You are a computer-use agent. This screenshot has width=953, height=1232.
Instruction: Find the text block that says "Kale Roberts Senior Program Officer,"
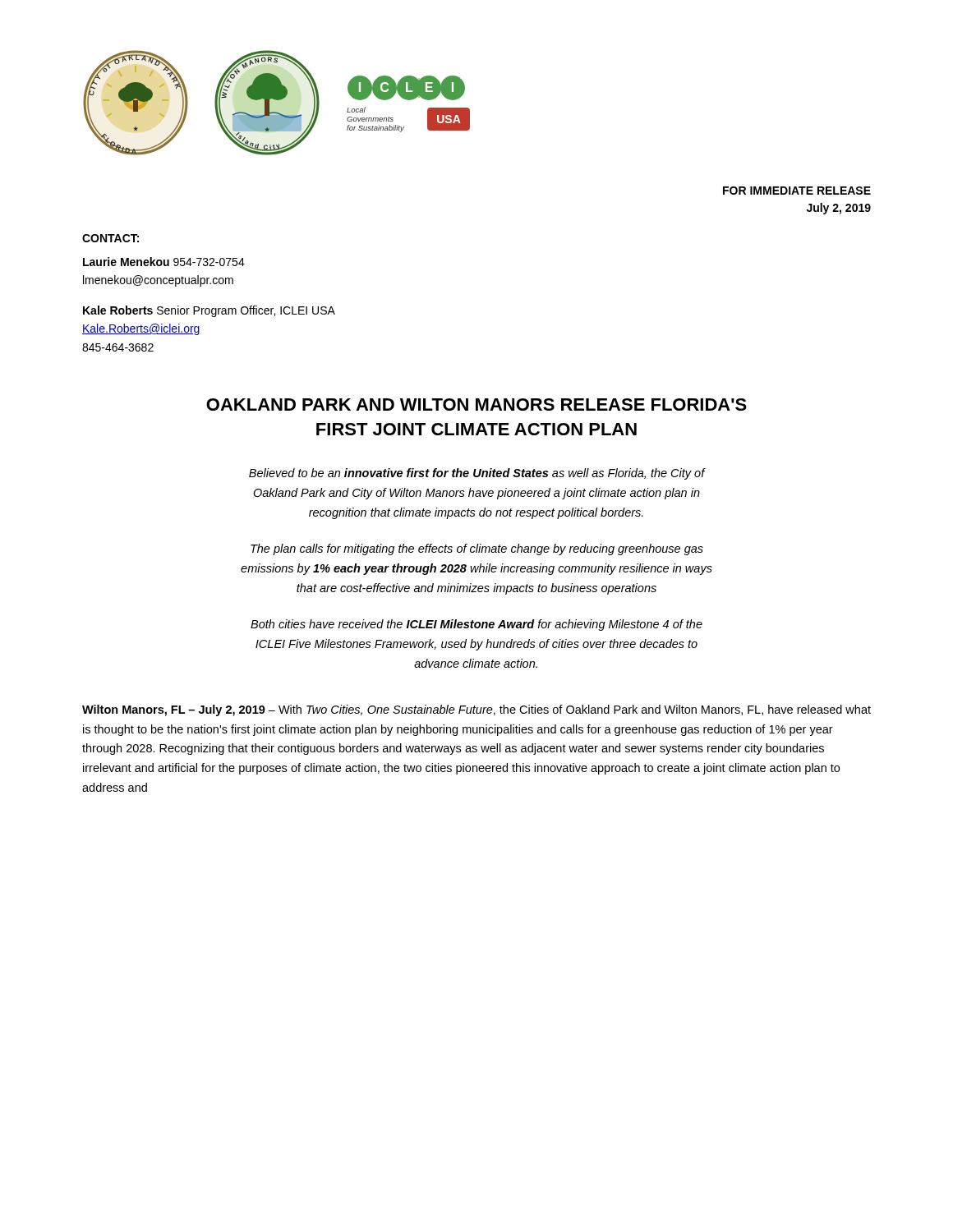209,329
